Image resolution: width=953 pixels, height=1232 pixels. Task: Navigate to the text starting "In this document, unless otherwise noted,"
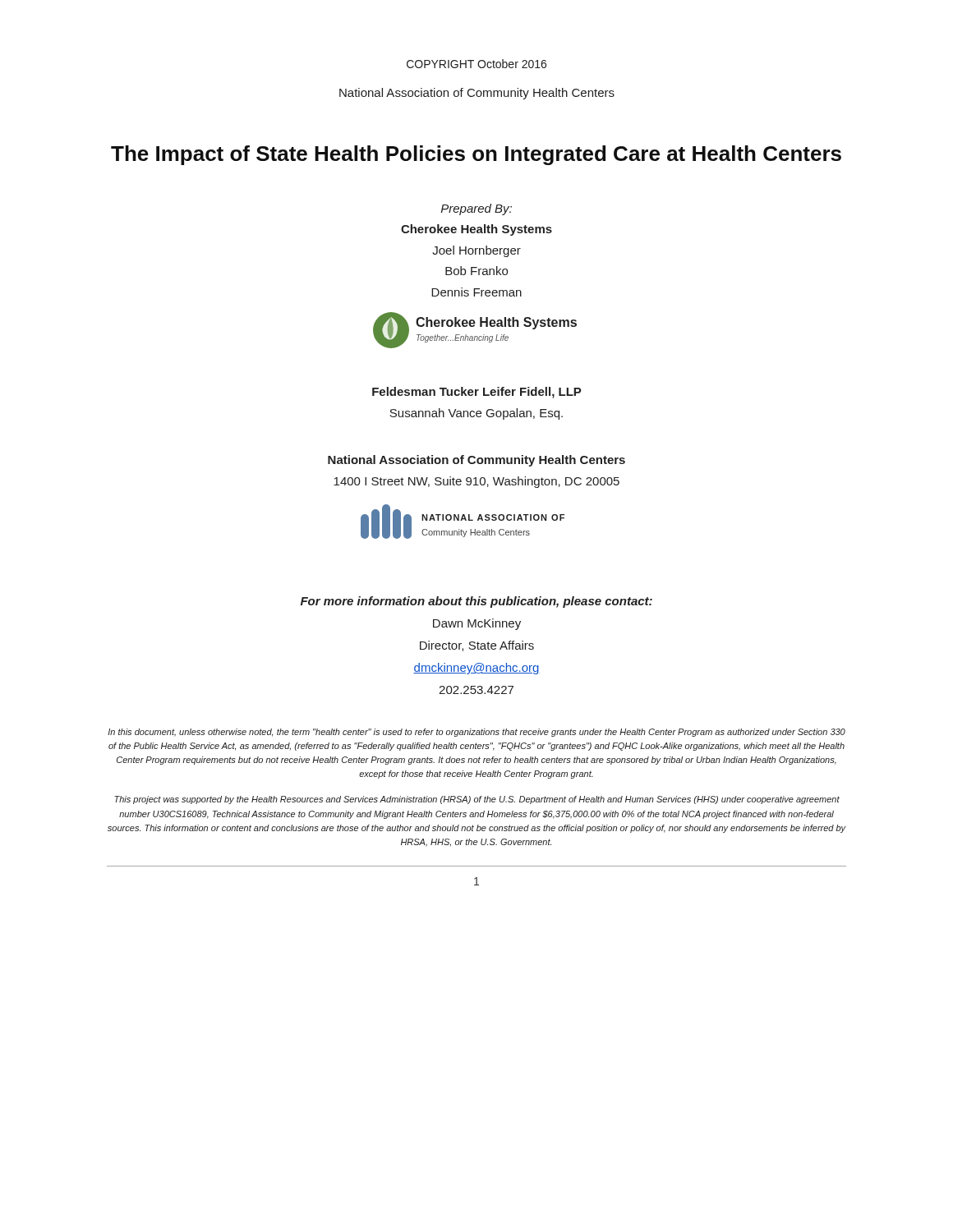point(476,753)
